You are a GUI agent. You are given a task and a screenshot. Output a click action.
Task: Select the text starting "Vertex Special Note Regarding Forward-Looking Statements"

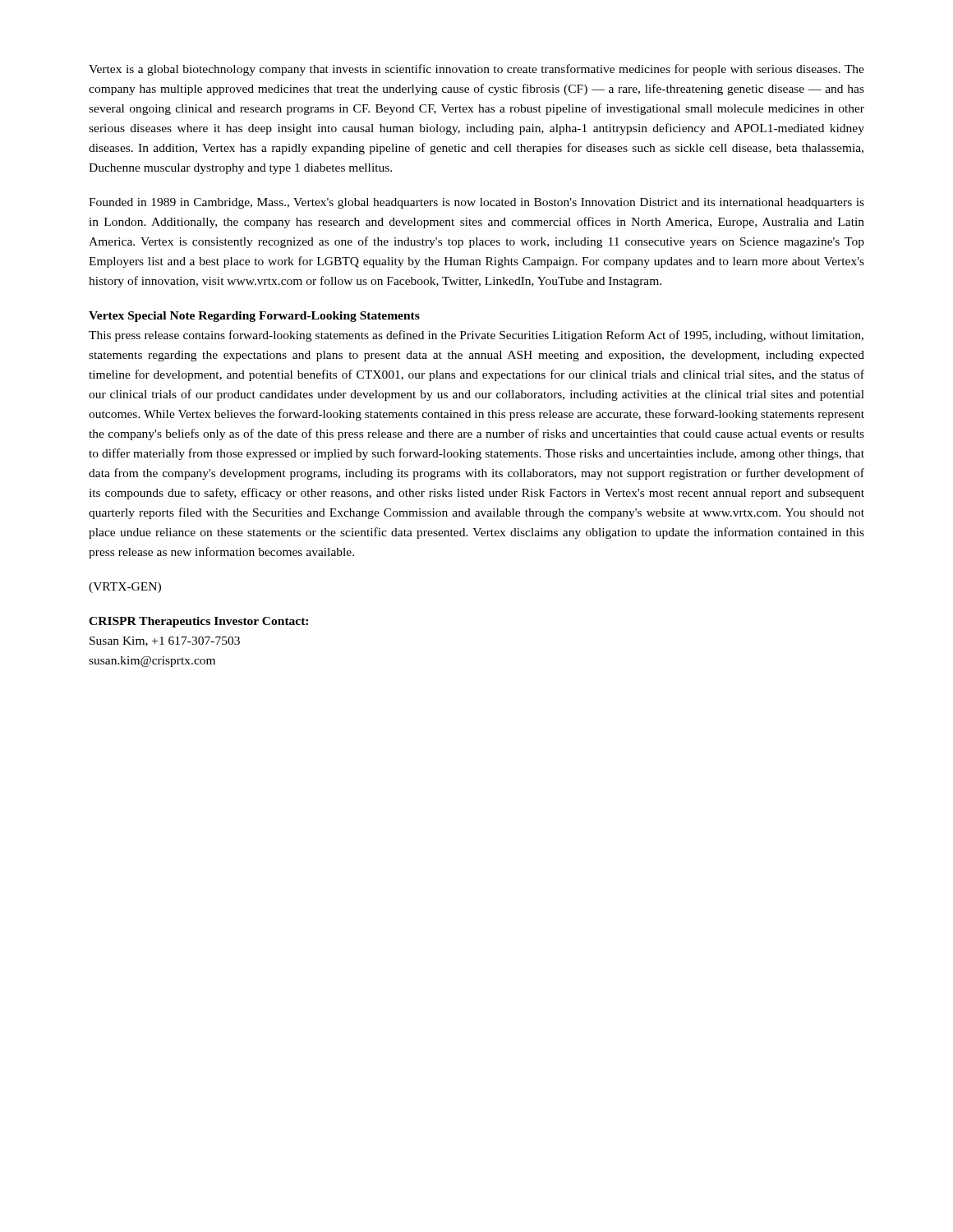point(254,315)
